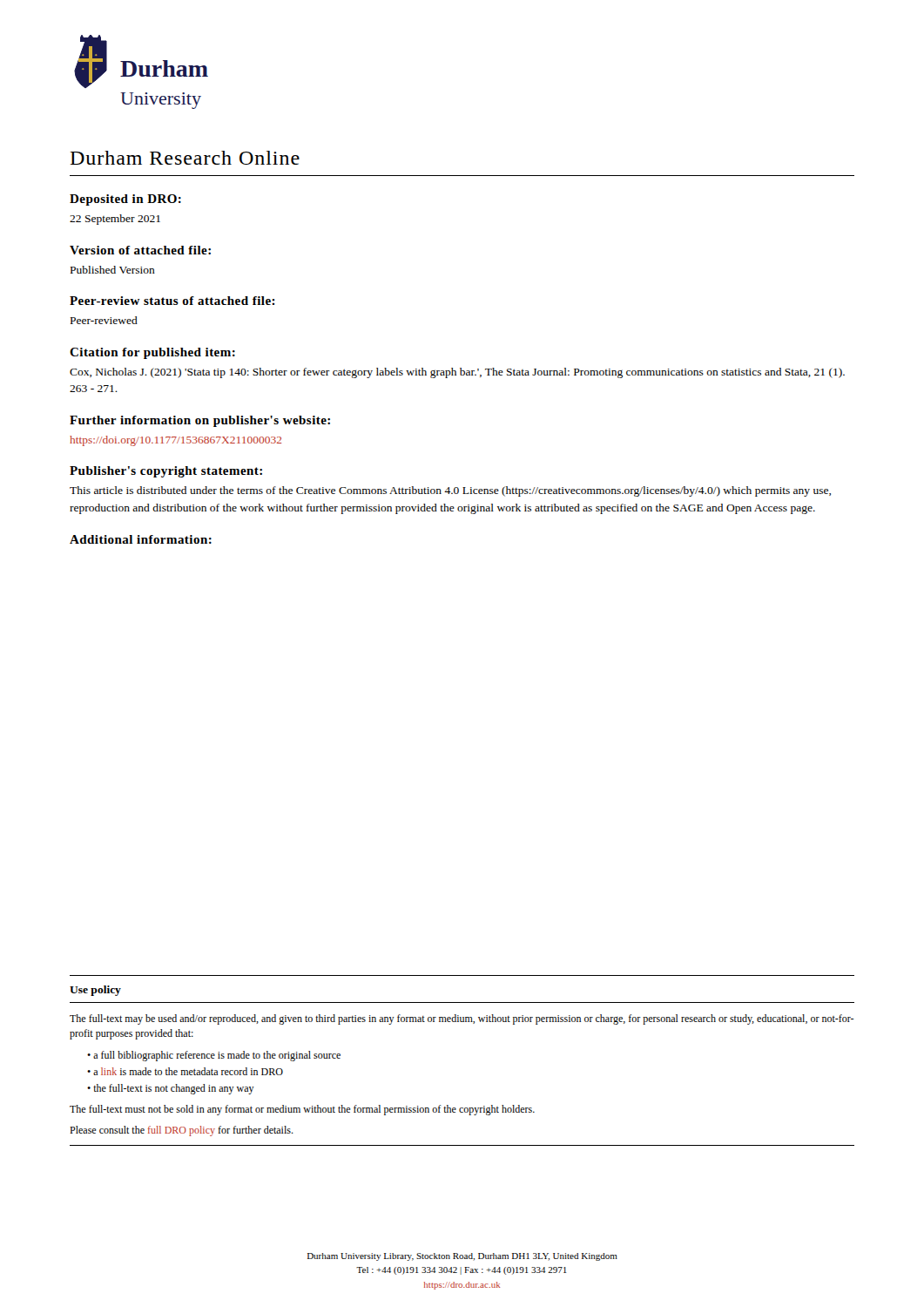Navigate to the block starting "The full-text must not be sold"

[462, 1110]
